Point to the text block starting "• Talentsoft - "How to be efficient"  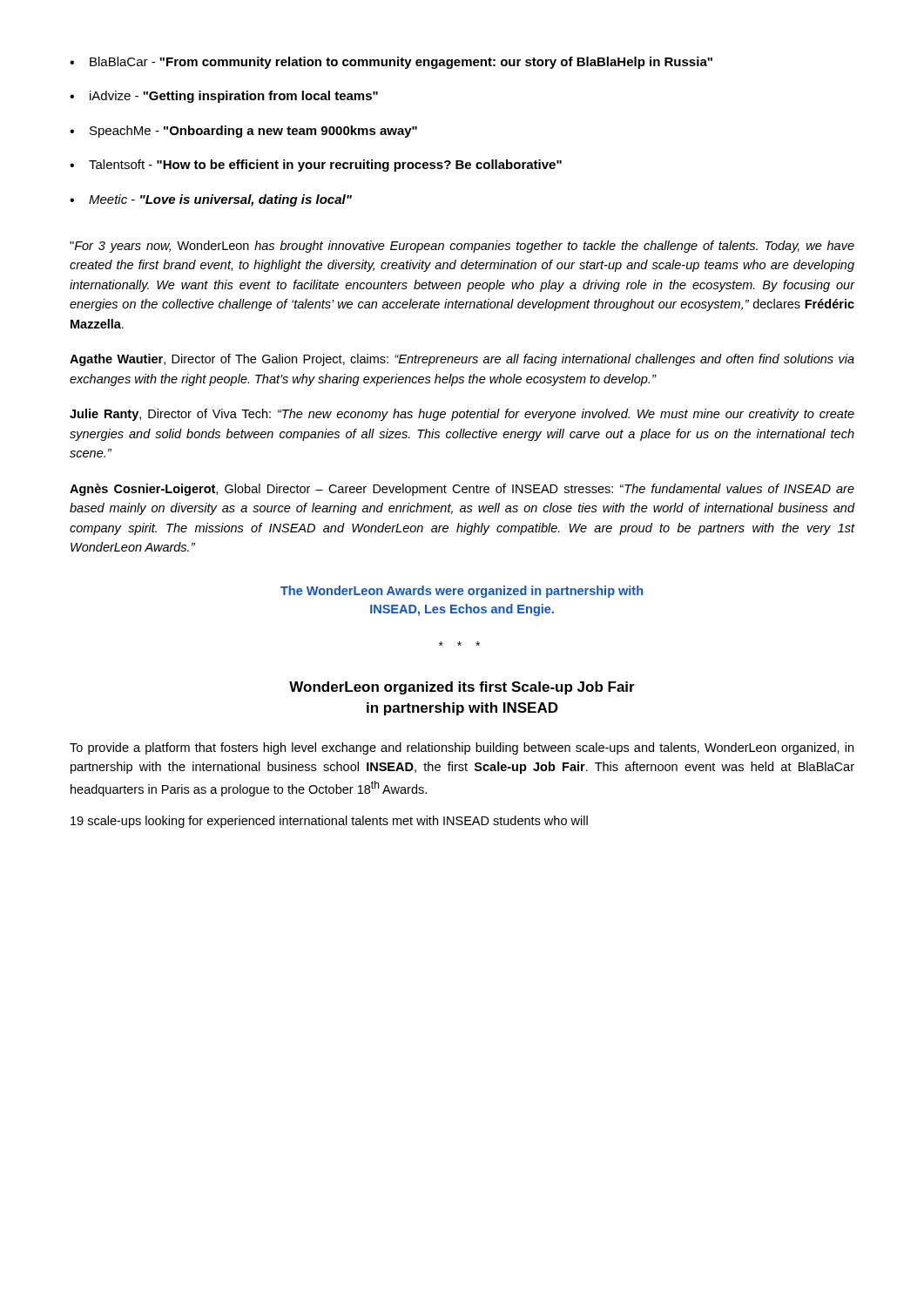pos(462,165)
